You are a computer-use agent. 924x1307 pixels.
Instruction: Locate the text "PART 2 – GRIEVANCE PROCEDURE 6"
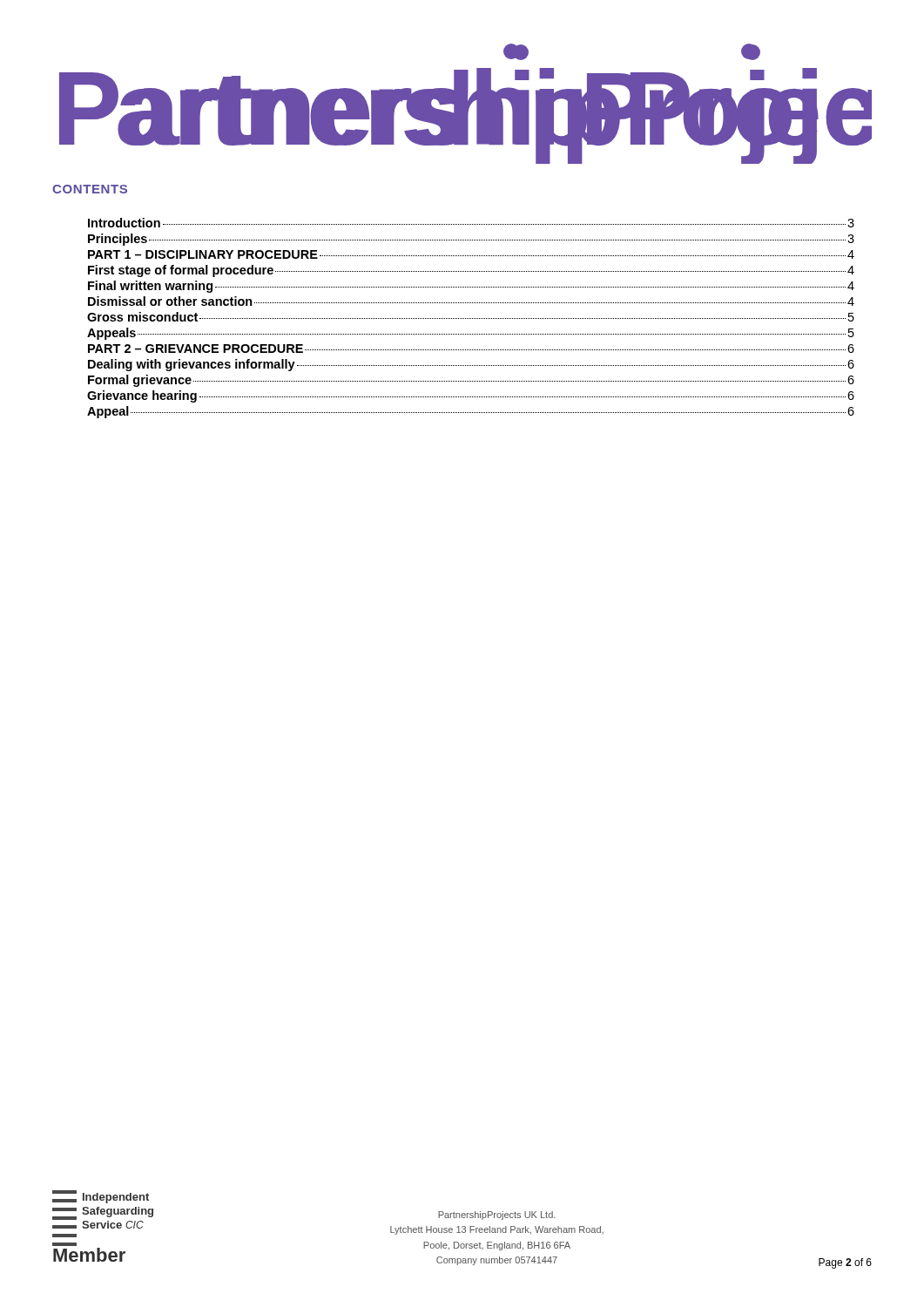click(x=471, y=349)
